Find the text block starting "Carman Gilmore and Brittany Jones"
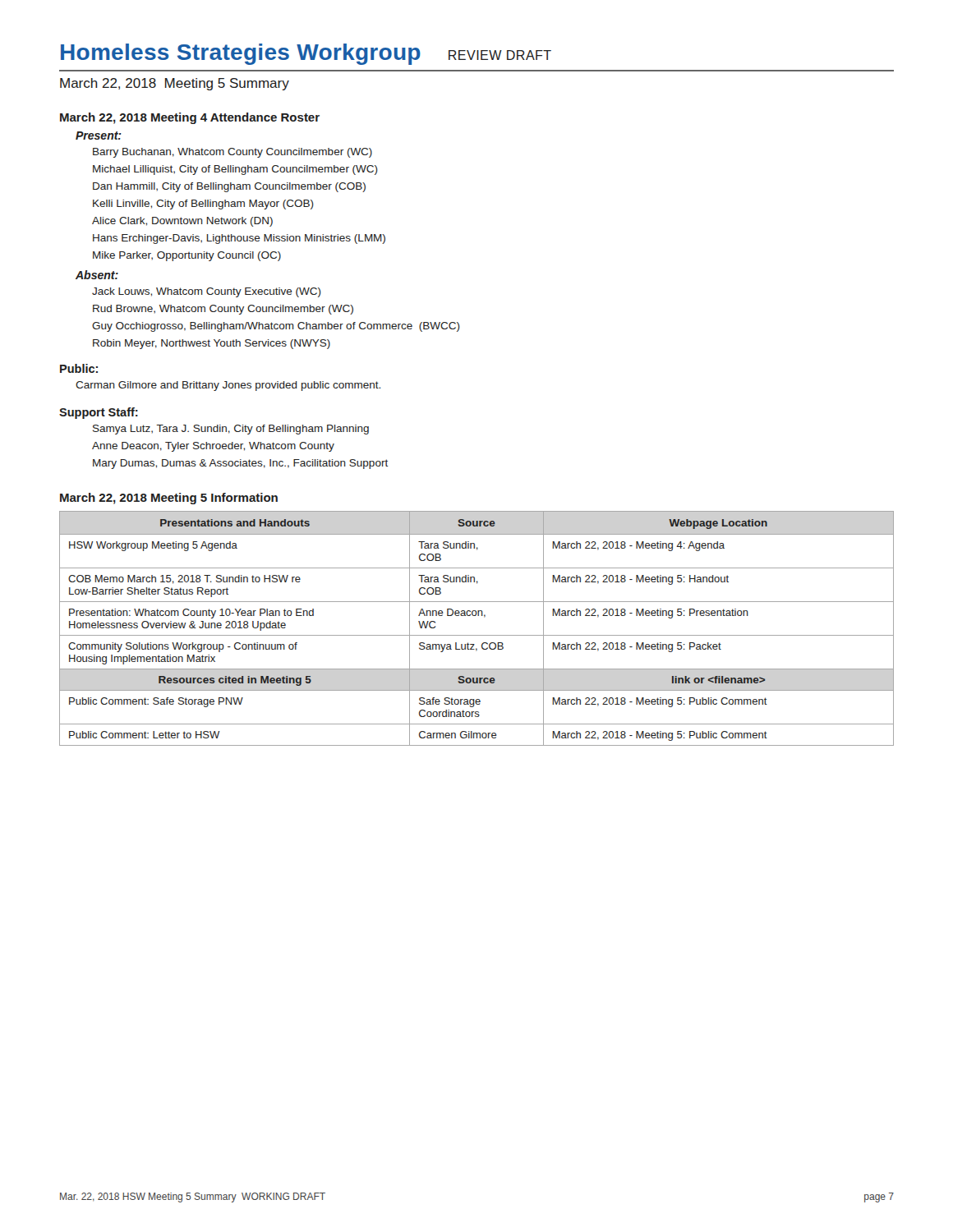The width and height of the screenshot is (953, 1232). [228, 385]
